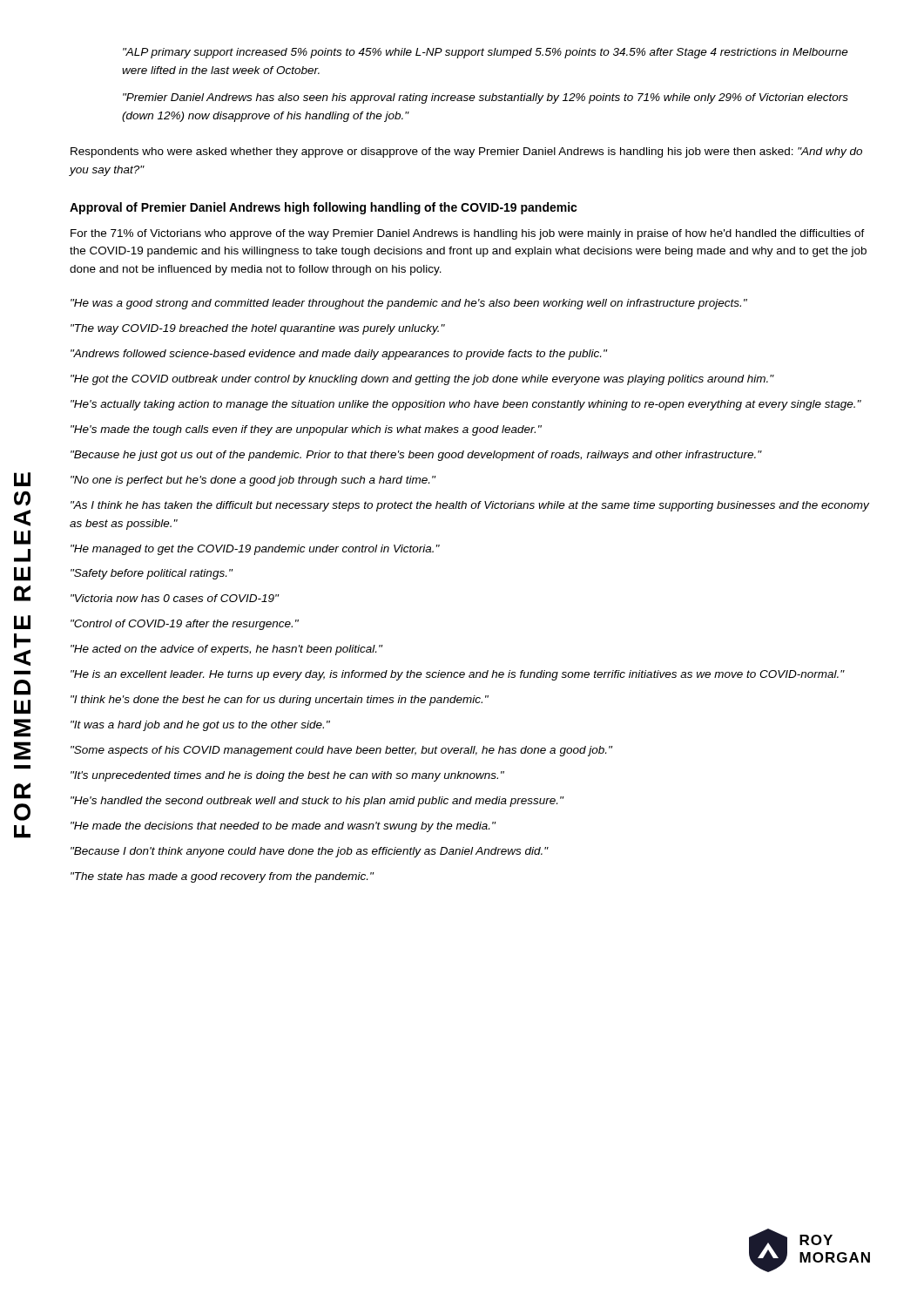924x1307 pixels.
Task: Find the block on this page that starts ""Safety before political"
Action: click(x=152, y=574)
